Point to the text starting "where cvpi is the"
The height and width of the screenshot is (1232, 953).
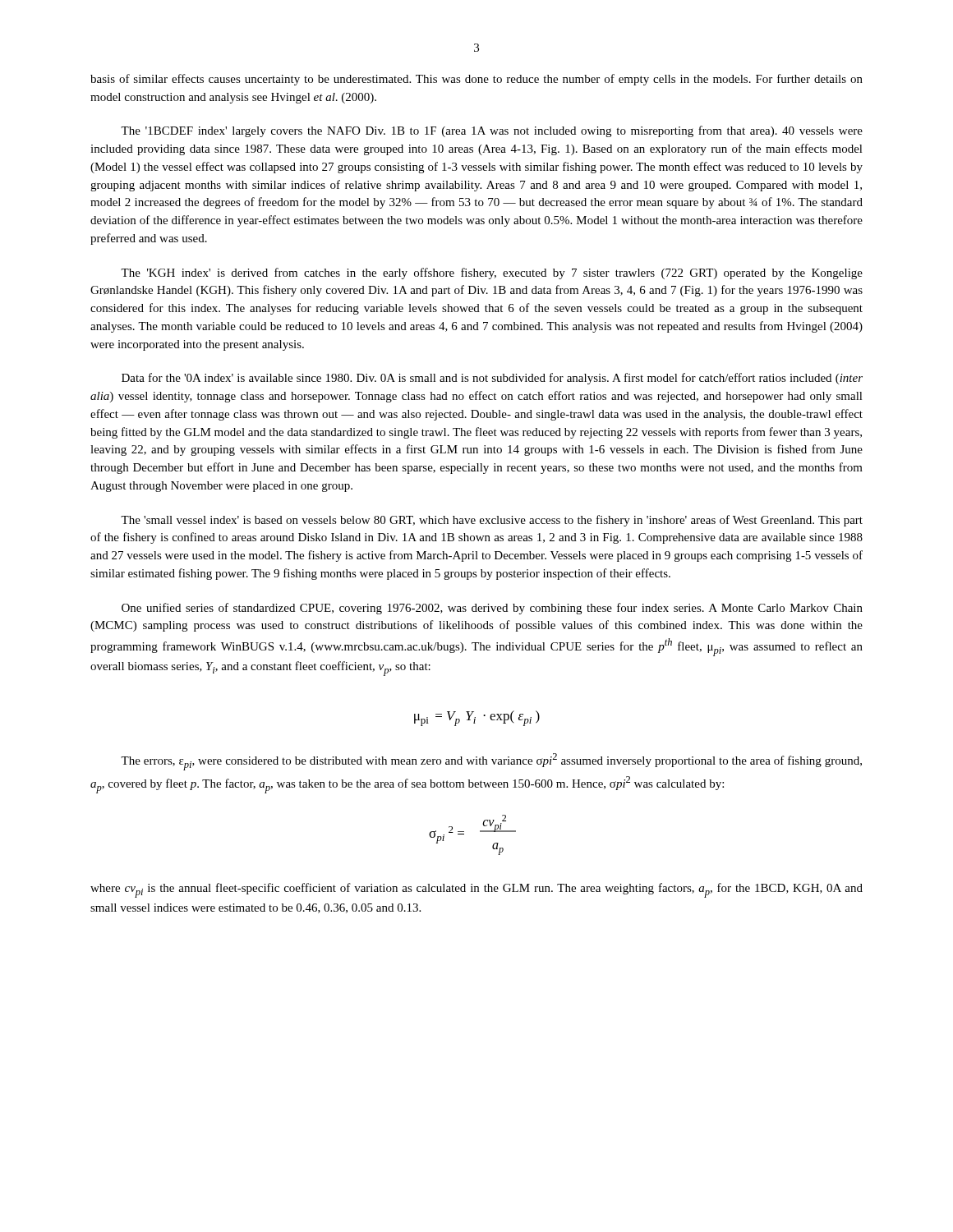click(x=476, y=898)
